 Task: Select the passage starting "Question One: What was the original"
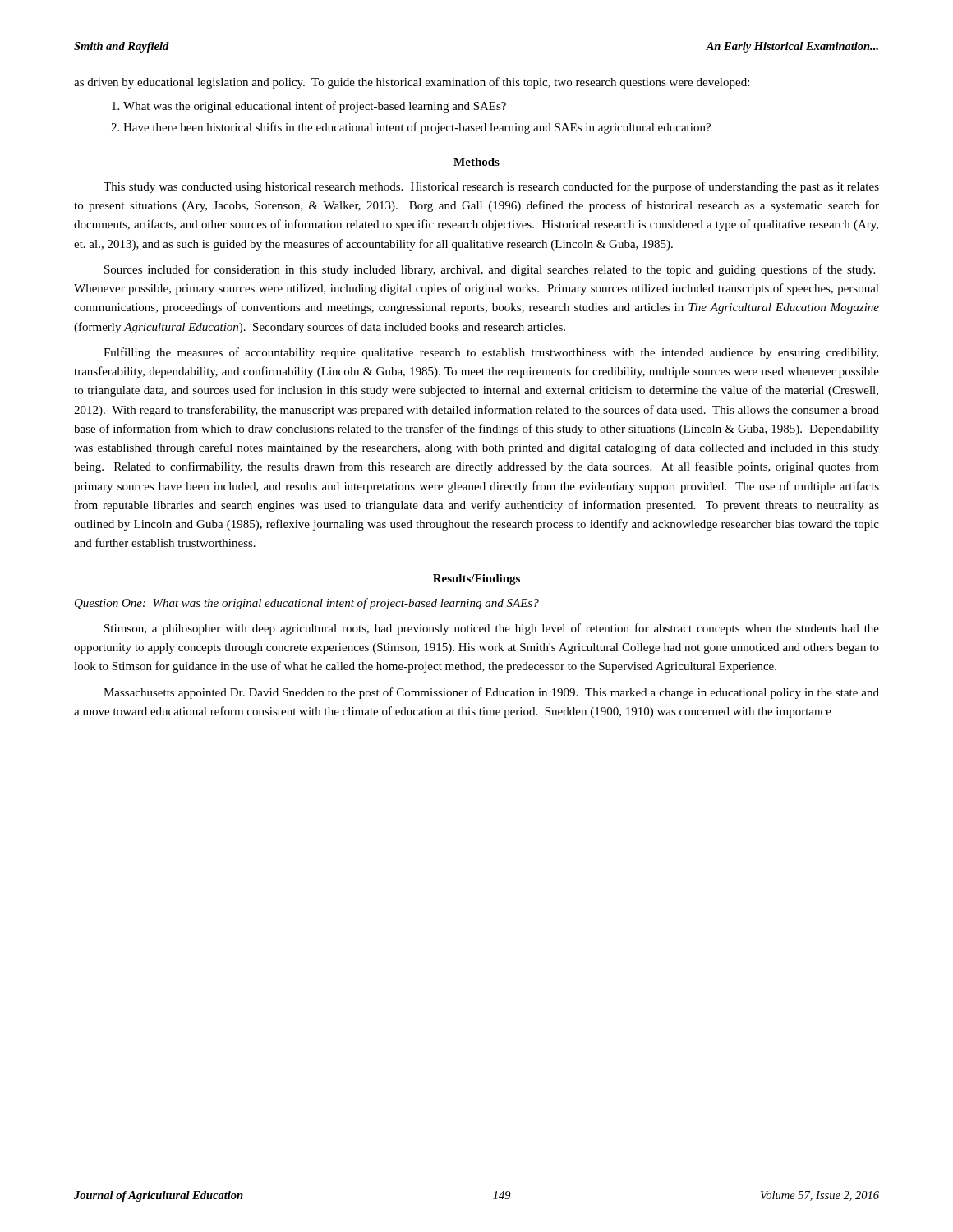(306, 602)
